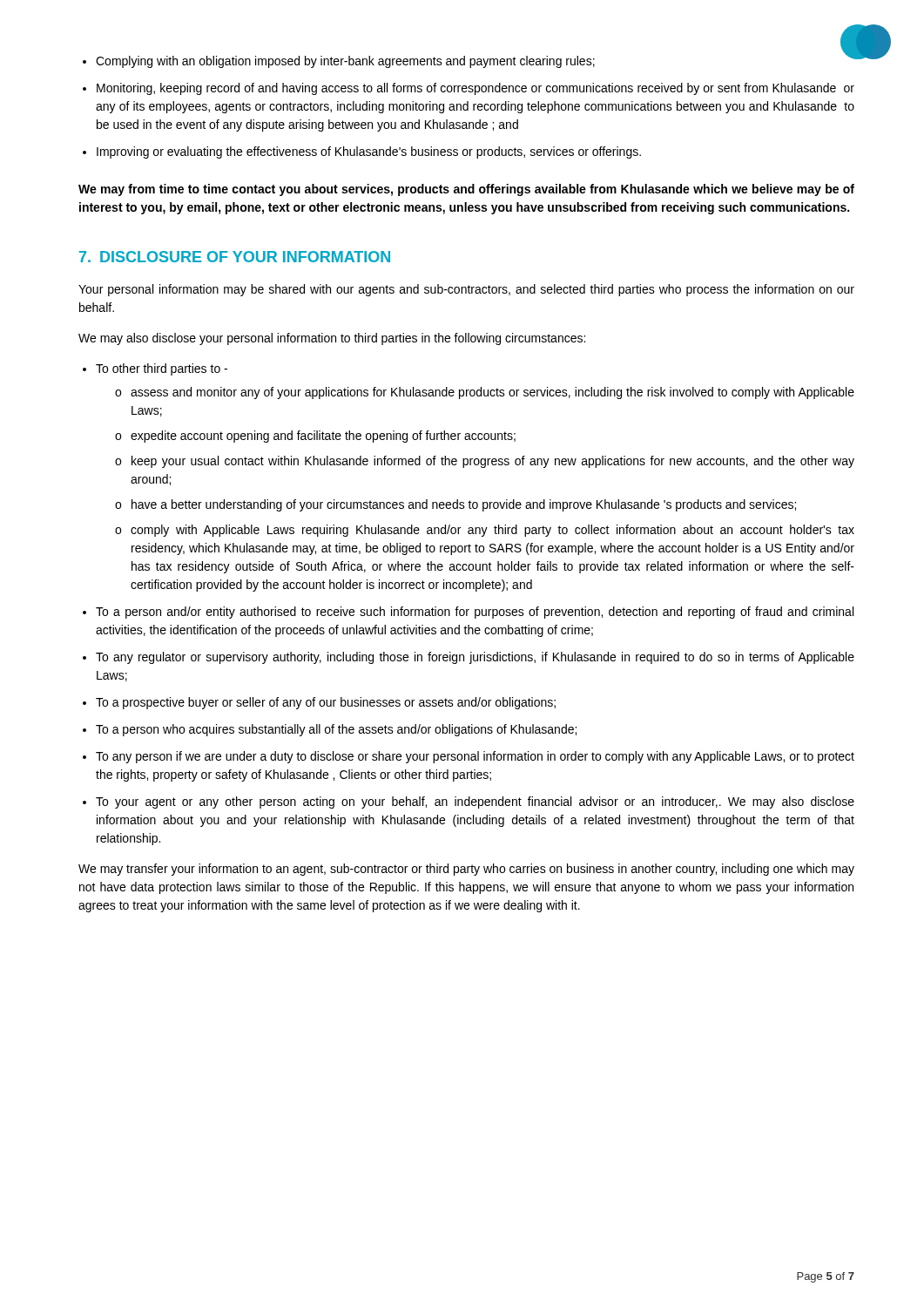Click the passage that begins "We may transfer"
Image resolution: width=924 pixels, height=1307 pixels.
466,887
